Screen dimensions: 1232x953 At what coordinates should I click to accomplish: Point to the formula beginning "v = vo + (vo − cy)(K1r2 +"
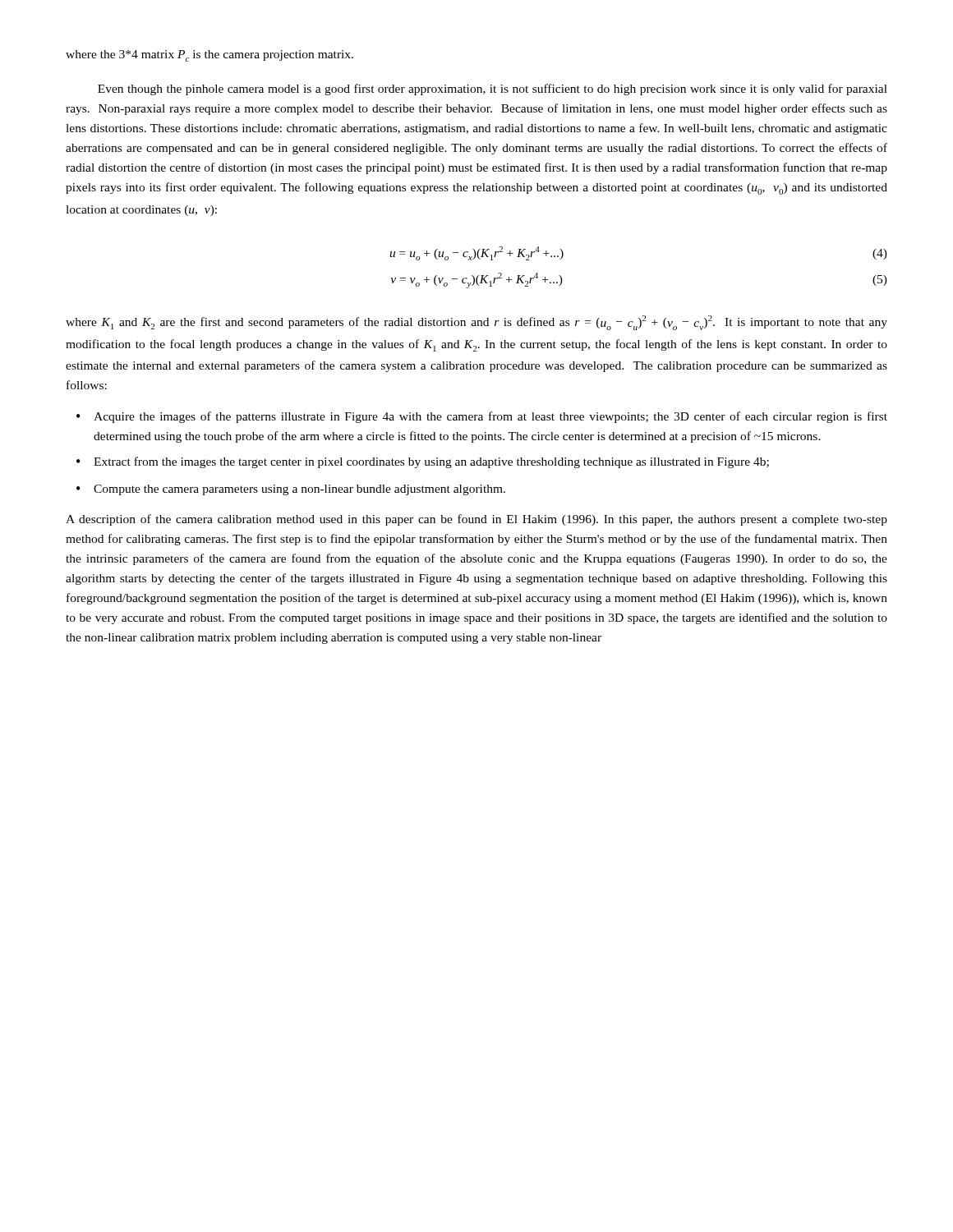(484, 280)
